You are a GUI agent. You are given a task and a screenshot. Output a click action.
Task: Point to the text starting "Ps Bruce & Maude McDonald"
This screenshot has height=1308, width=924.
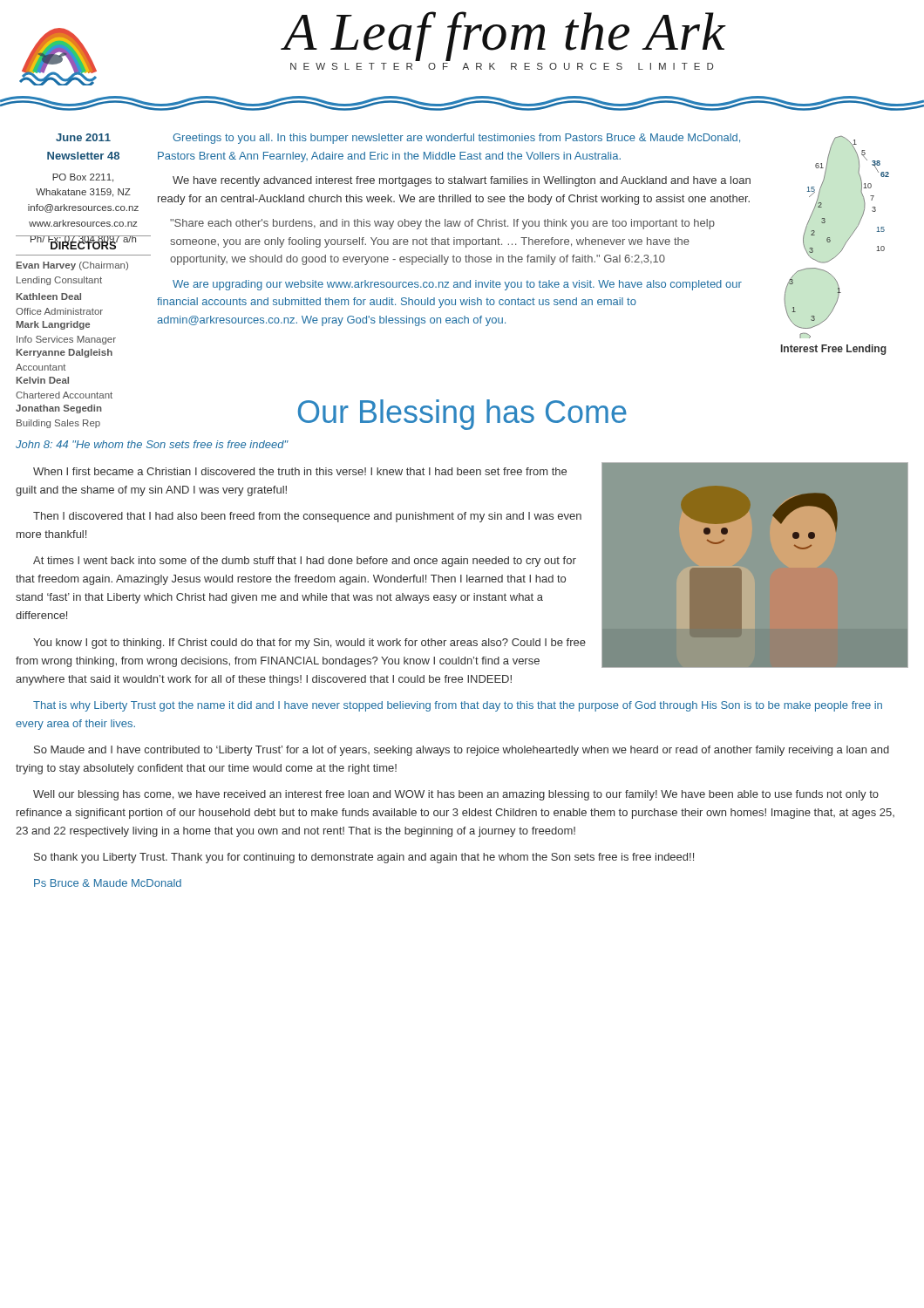107,883
